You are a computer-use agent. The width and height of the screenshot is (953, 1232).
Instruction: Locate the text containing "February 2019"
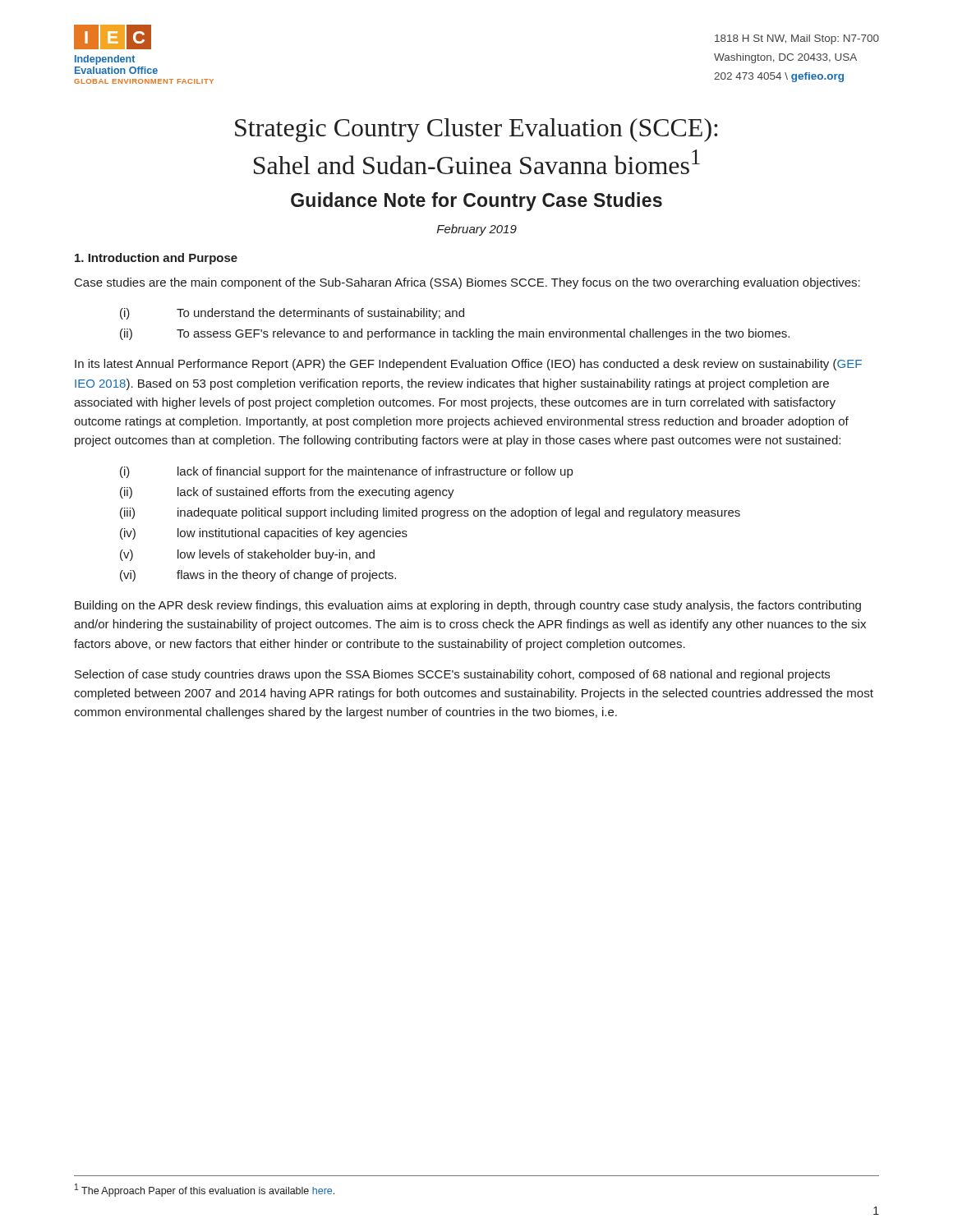coord(476,228)
